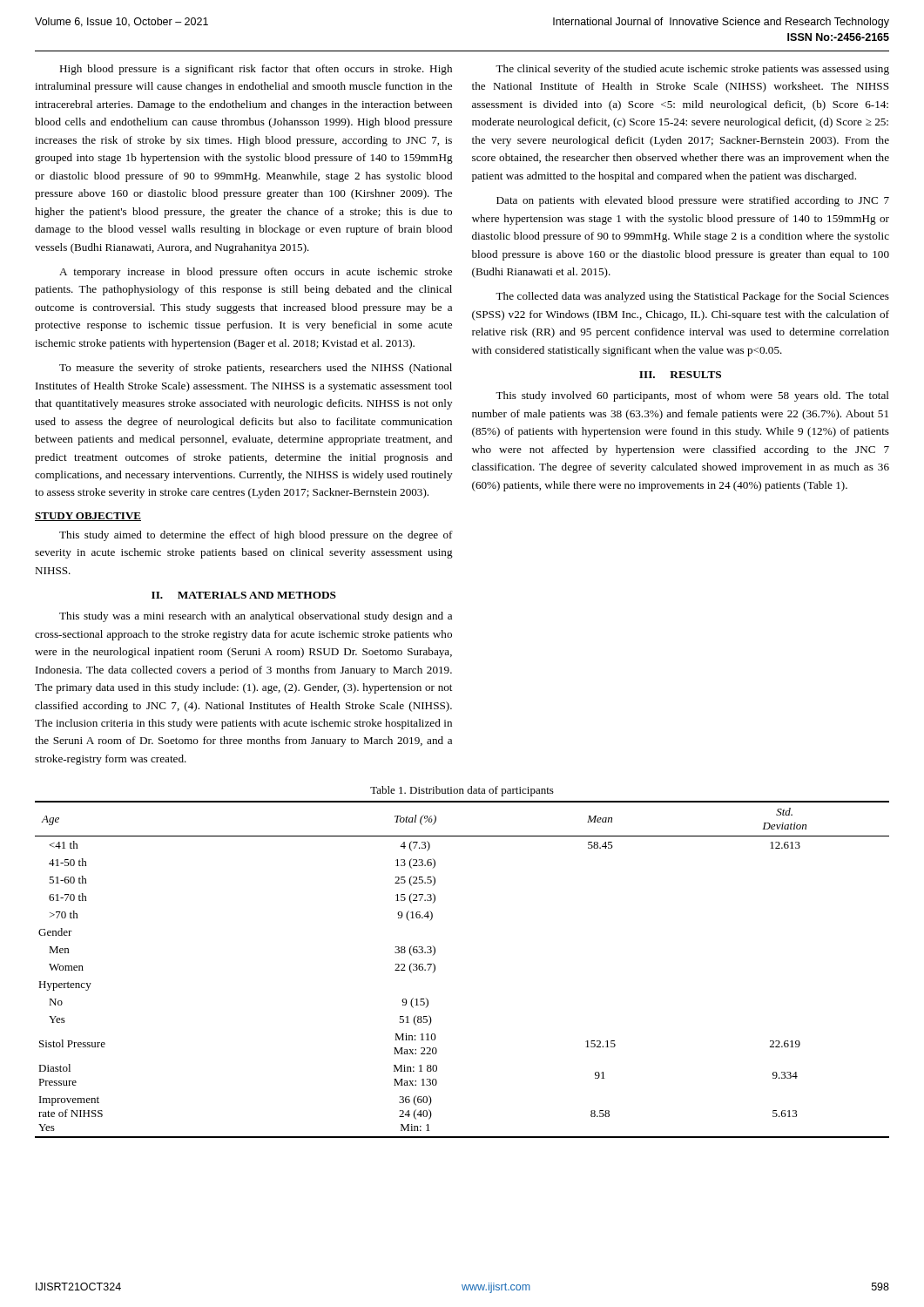Navigate to the text block starting "To measure the severity of"
The image size is (924, 1307).
pyautogui.click(x=244, y=430)
